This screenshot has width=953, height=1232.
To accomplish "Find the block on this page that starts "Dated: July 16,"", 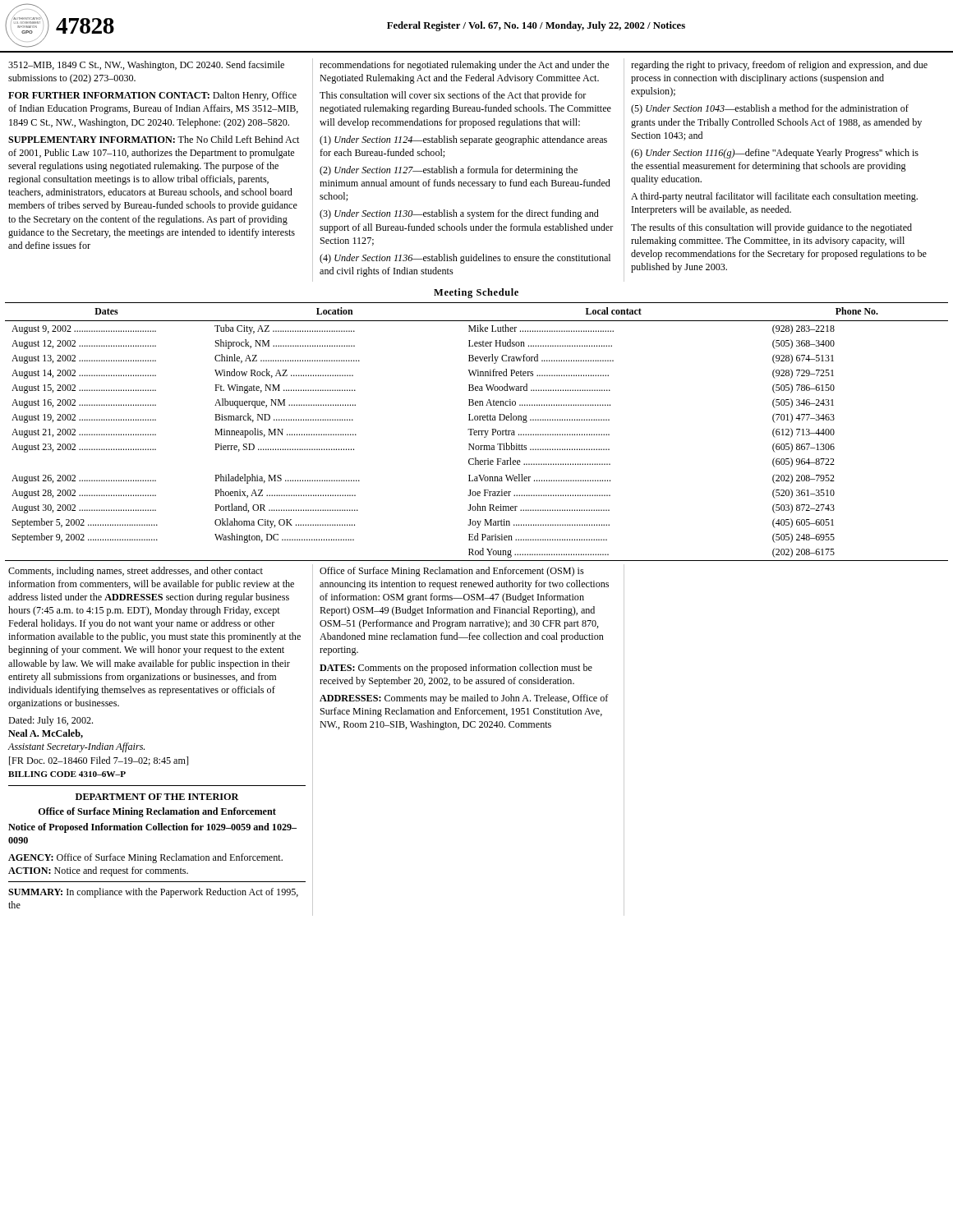I will [157, 747].
